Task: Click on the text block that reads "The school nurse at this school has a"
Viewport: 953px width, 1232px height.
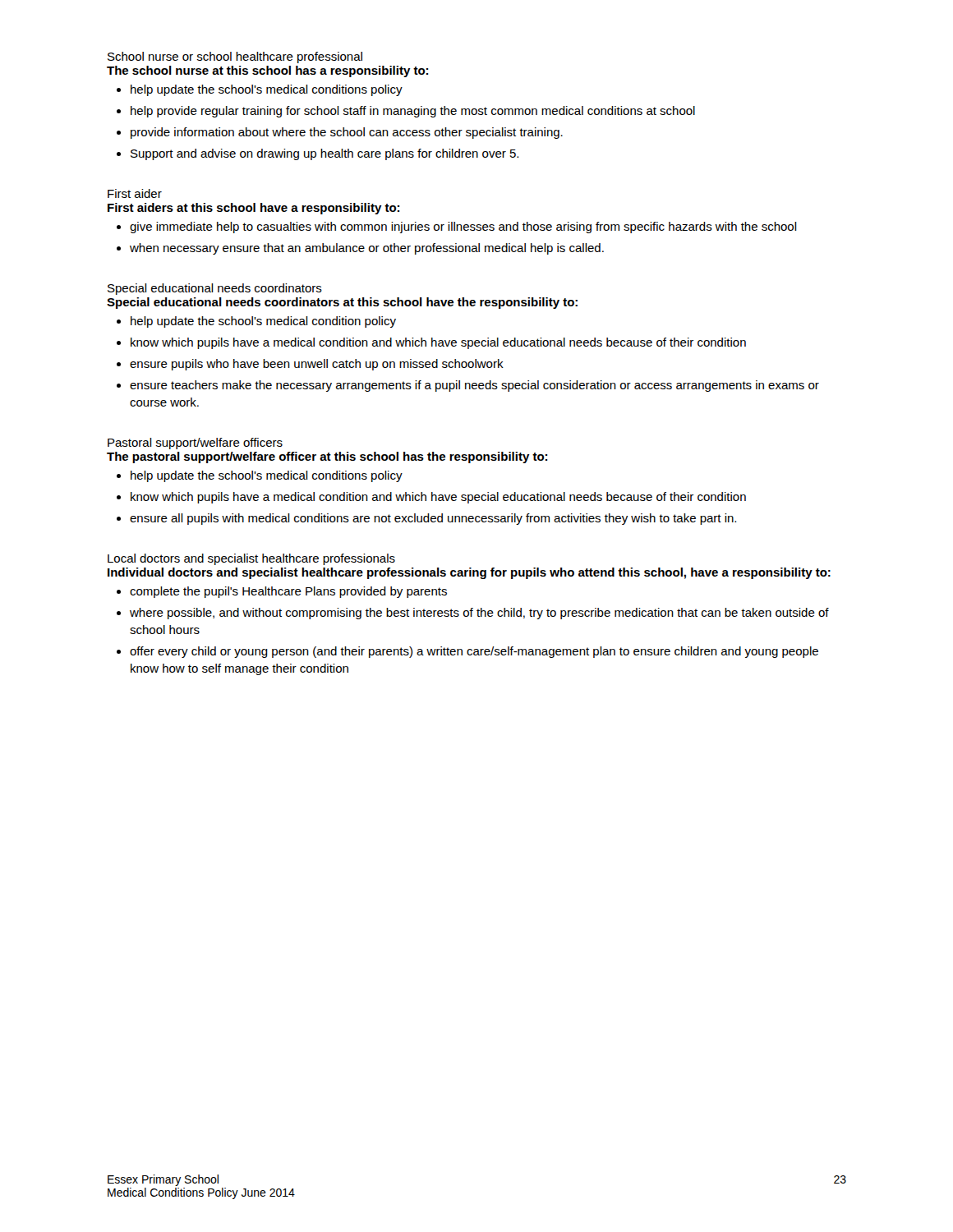Action: pyautogui.click(x=268, y=70)
